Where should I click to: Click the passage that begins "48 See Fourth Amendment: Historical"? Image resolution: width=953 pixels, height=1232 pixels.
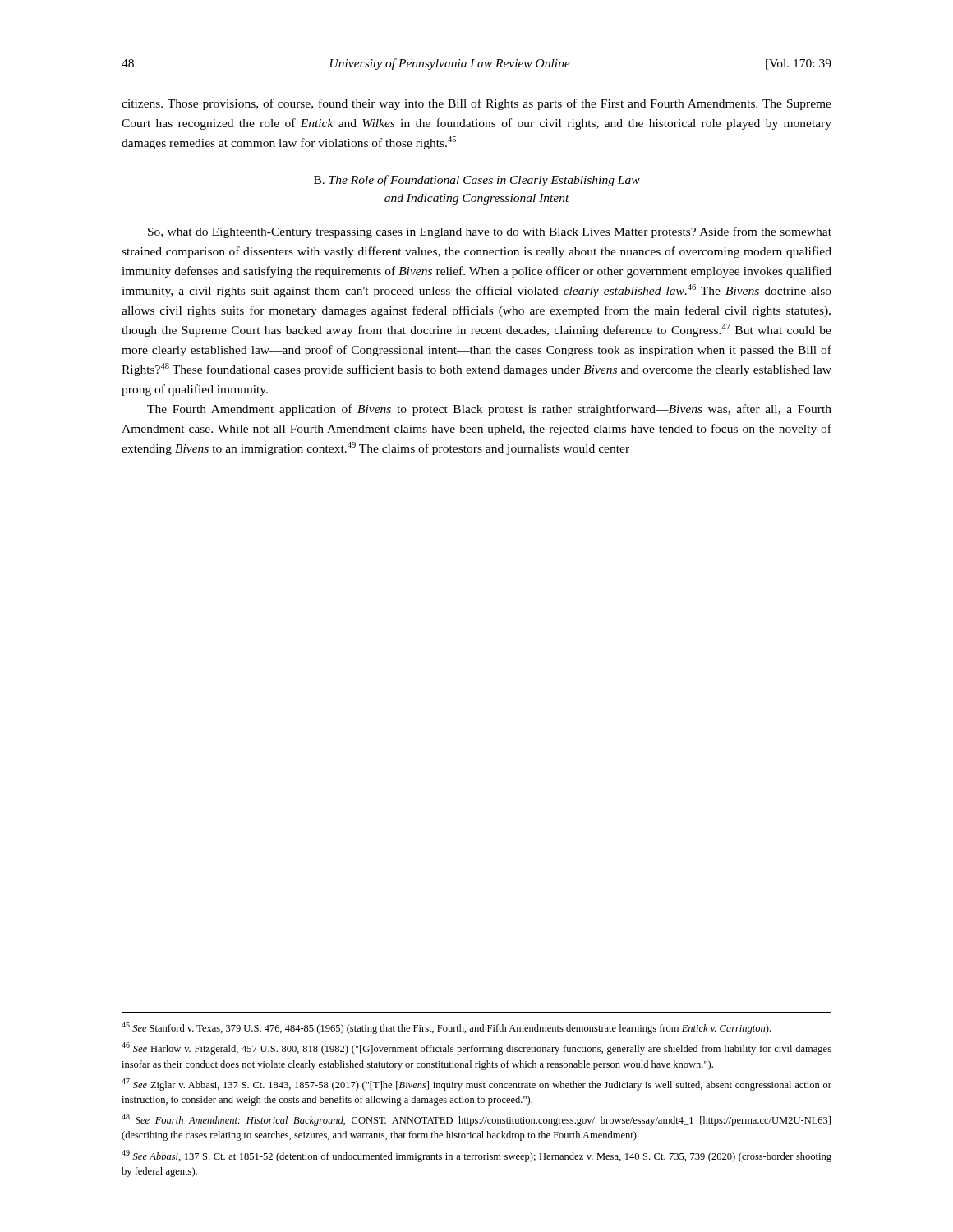pyautogui.click(x=476, y=1127)
